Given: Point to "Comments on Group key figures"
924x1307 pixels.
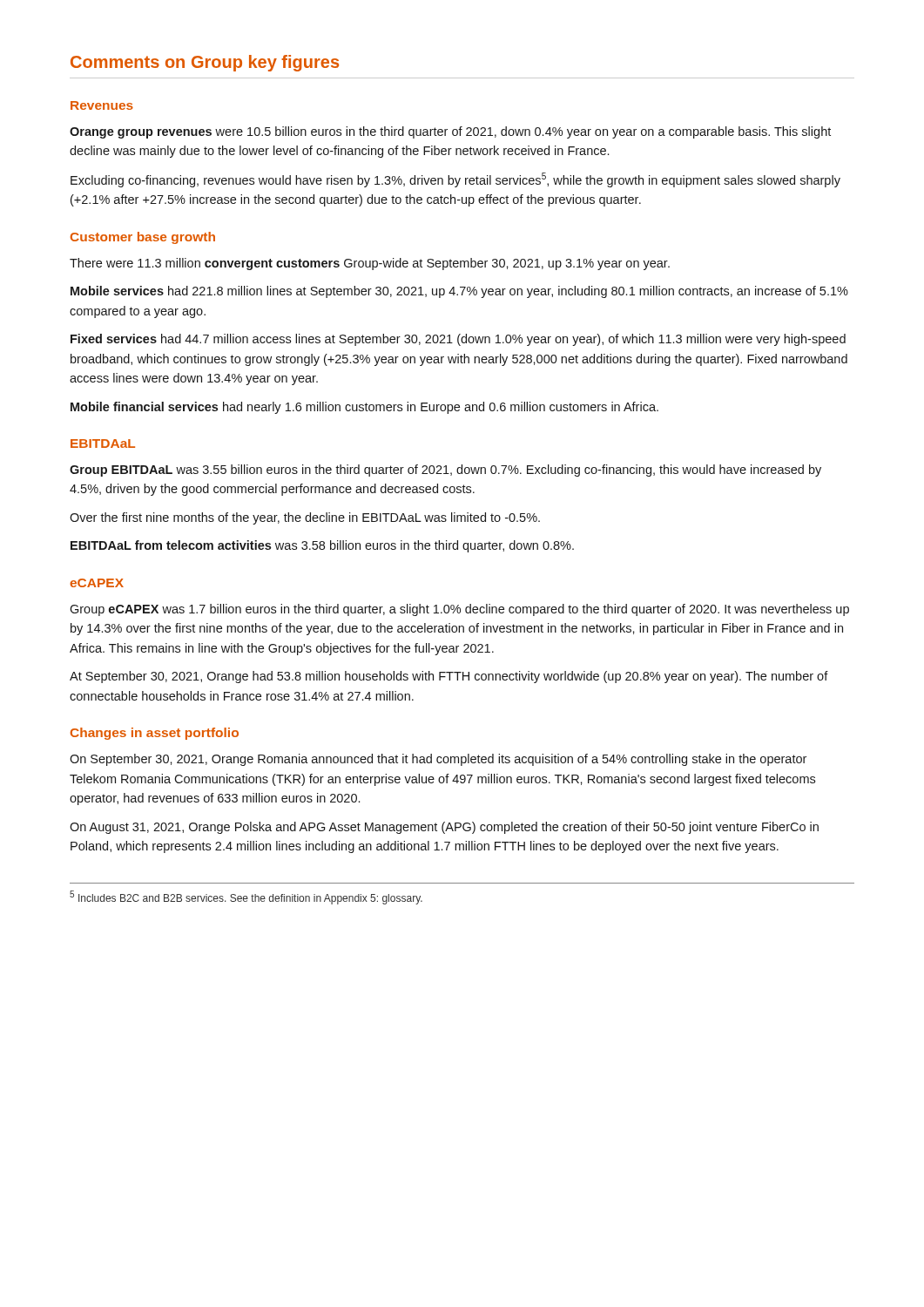Looking at the screenshot, I should click(x=205, y=62).
